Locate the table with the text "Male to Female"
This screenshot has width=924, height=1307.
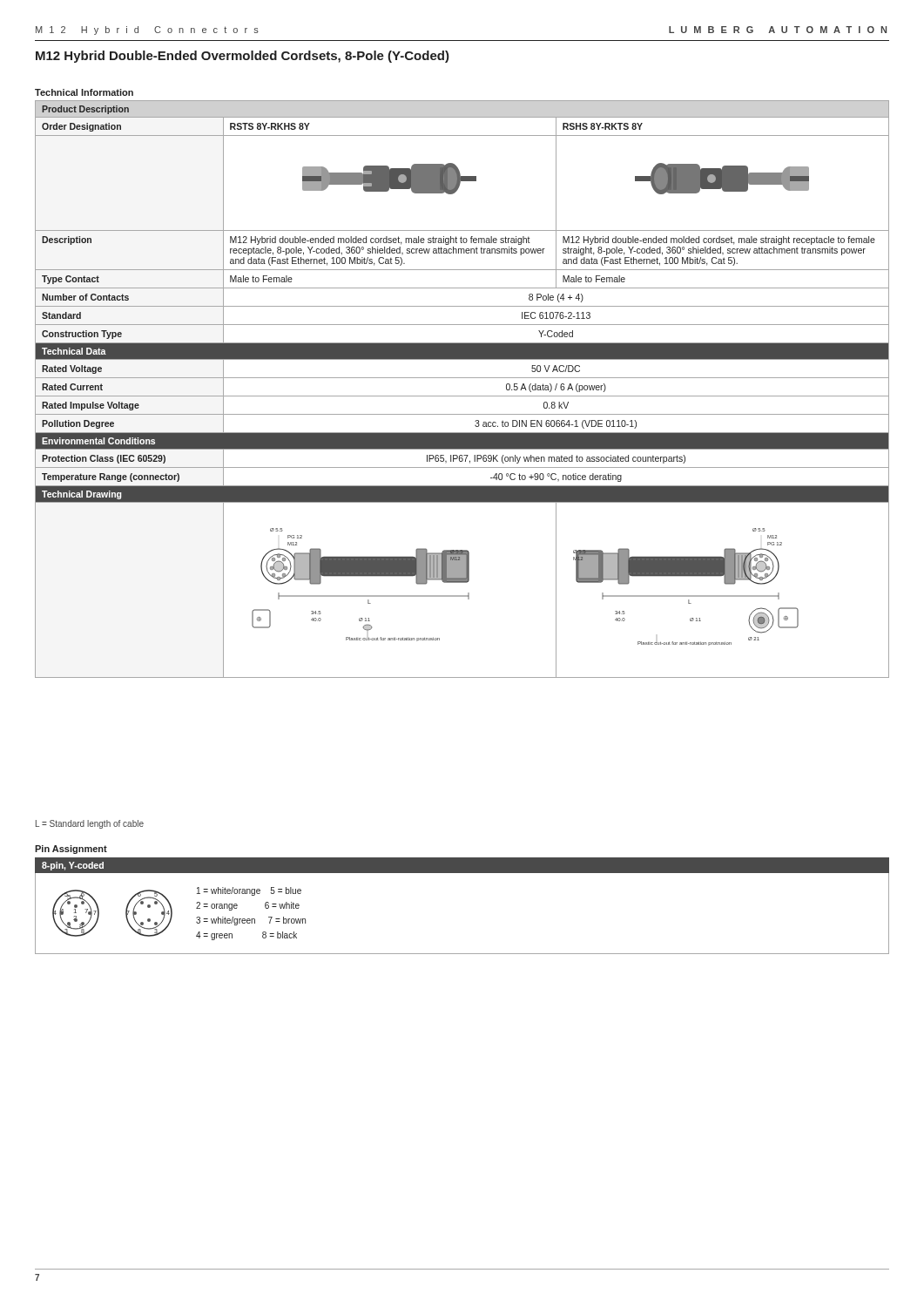pos(462,389)
